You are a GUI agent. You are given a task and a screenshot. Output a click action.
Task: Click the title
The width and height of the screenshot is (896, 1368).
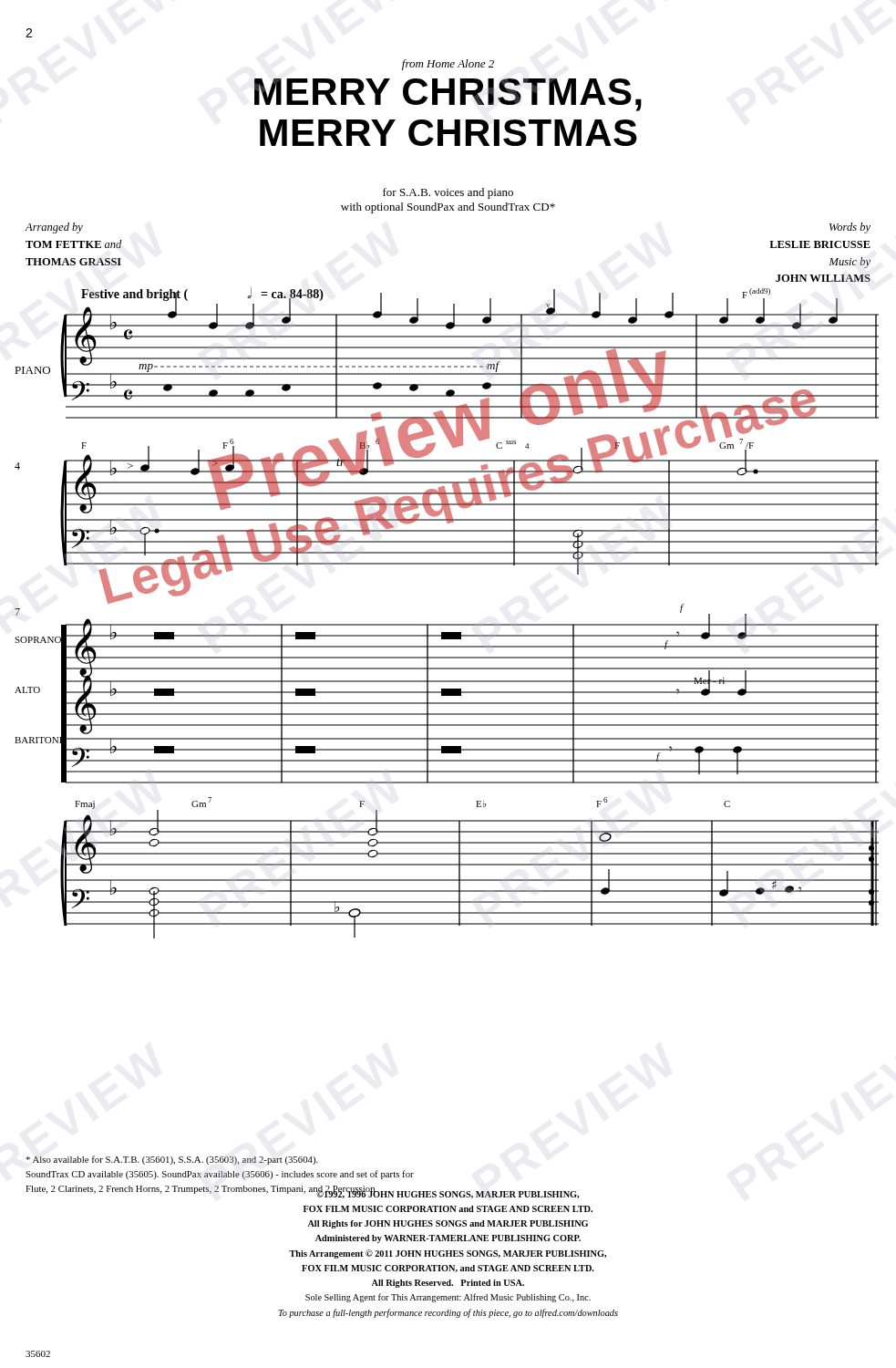[448, 113]
